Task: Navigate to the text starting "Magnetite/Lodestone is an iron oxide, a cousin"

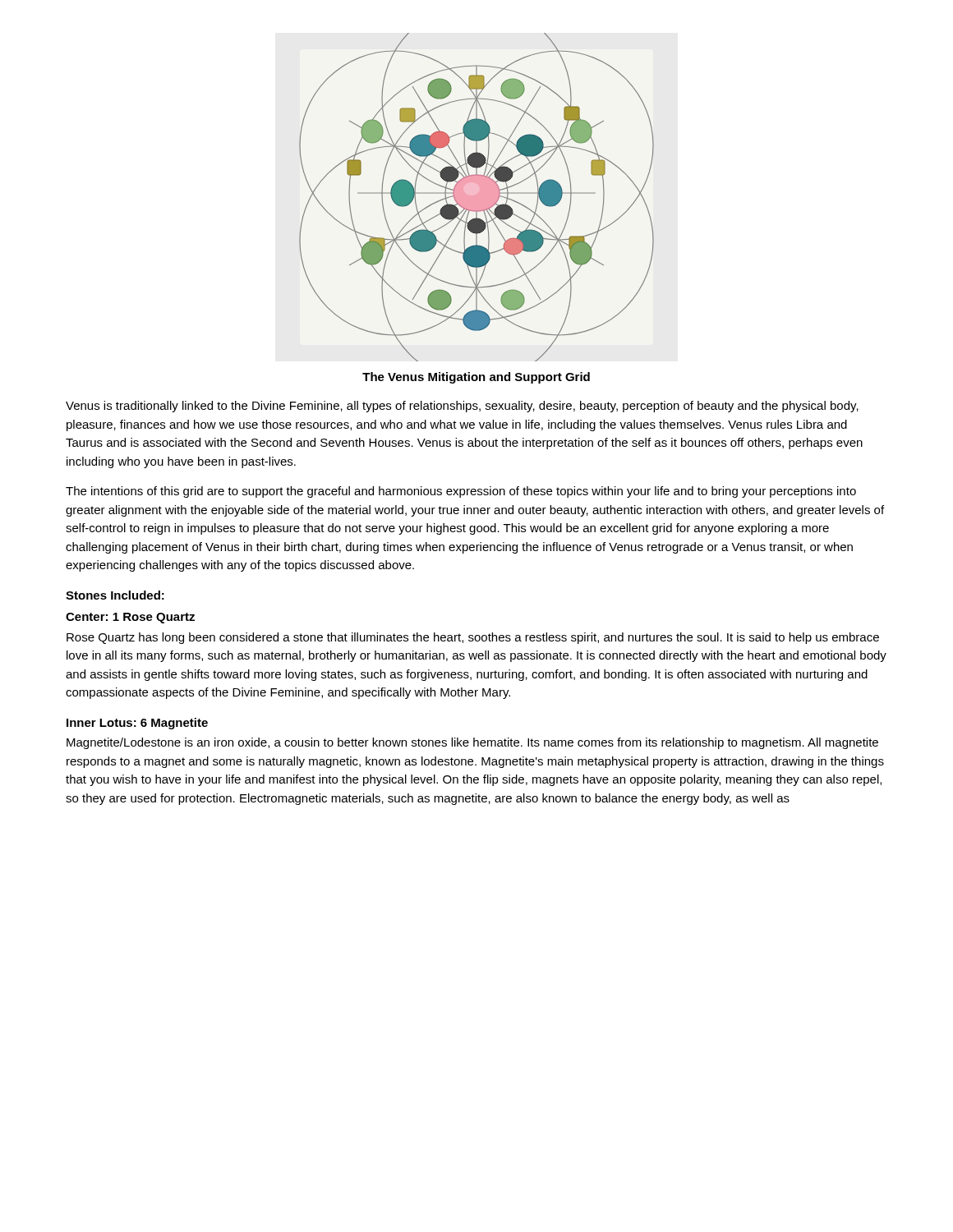Action: [475, 770]
